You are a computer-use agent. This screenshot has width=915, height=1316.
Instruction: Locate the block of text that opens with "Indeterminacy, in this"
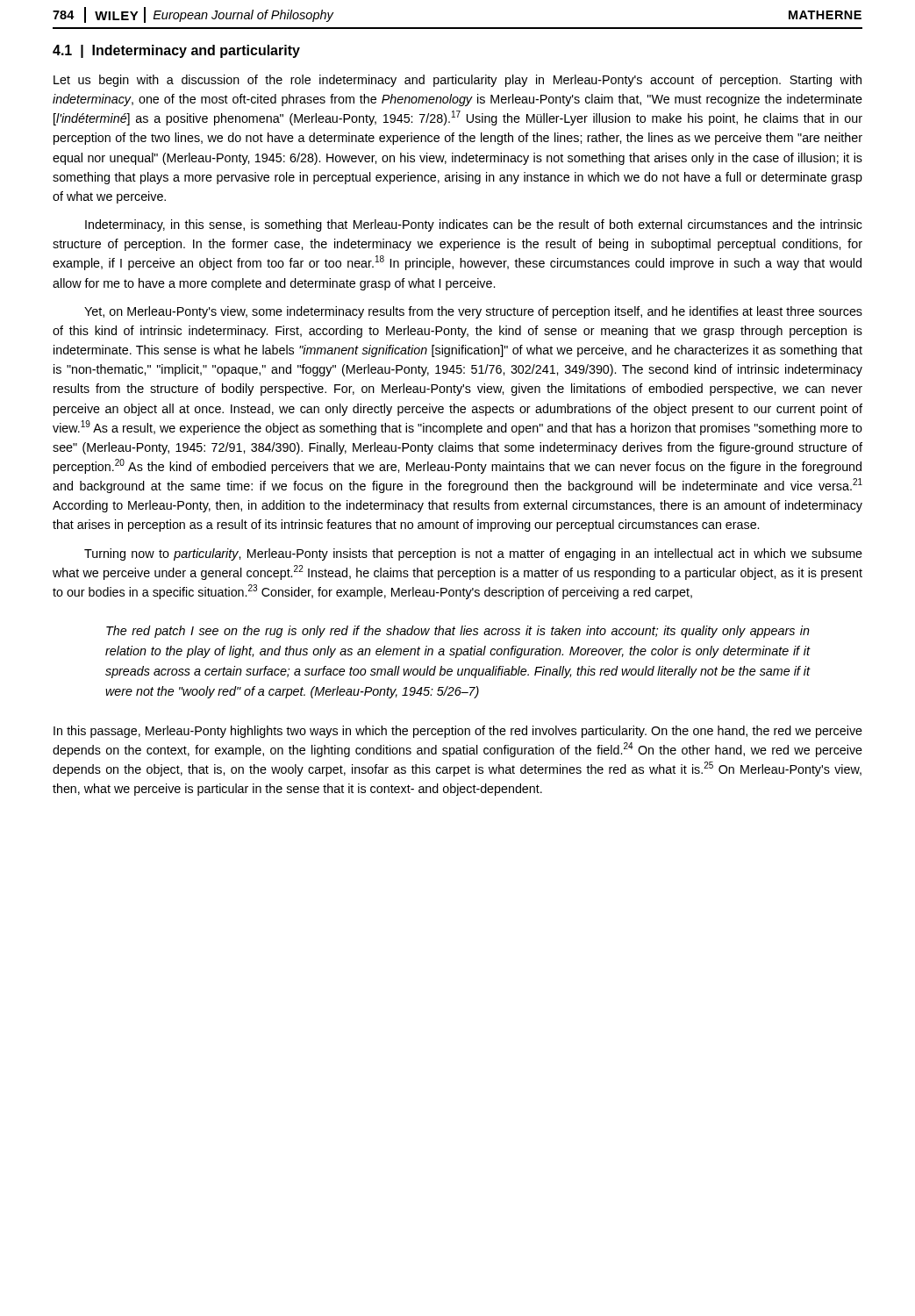coord(458,254)
